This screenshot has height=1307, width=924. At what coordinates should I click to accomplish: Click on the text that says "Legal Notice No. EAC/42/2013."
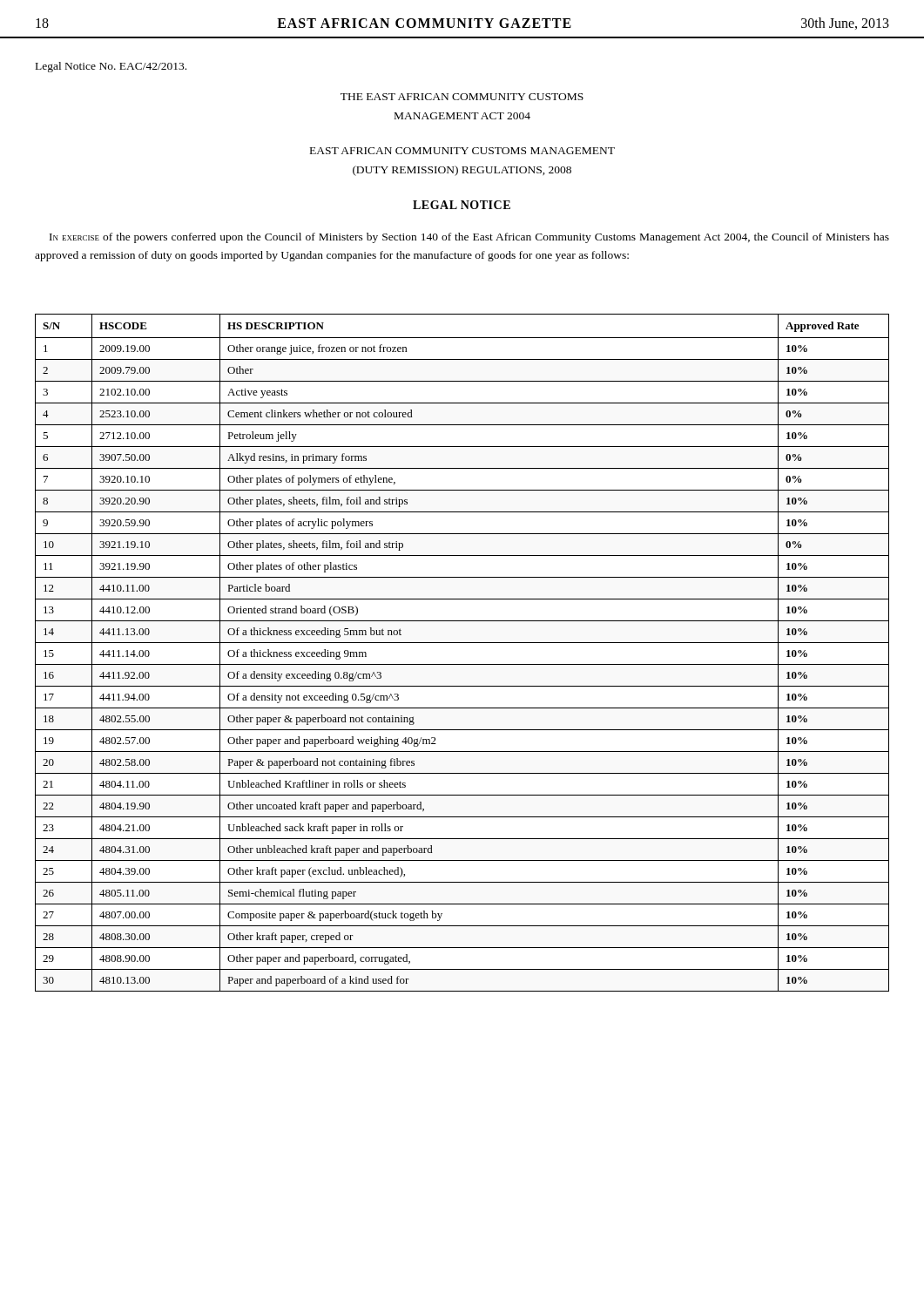[x=111, y=66]
